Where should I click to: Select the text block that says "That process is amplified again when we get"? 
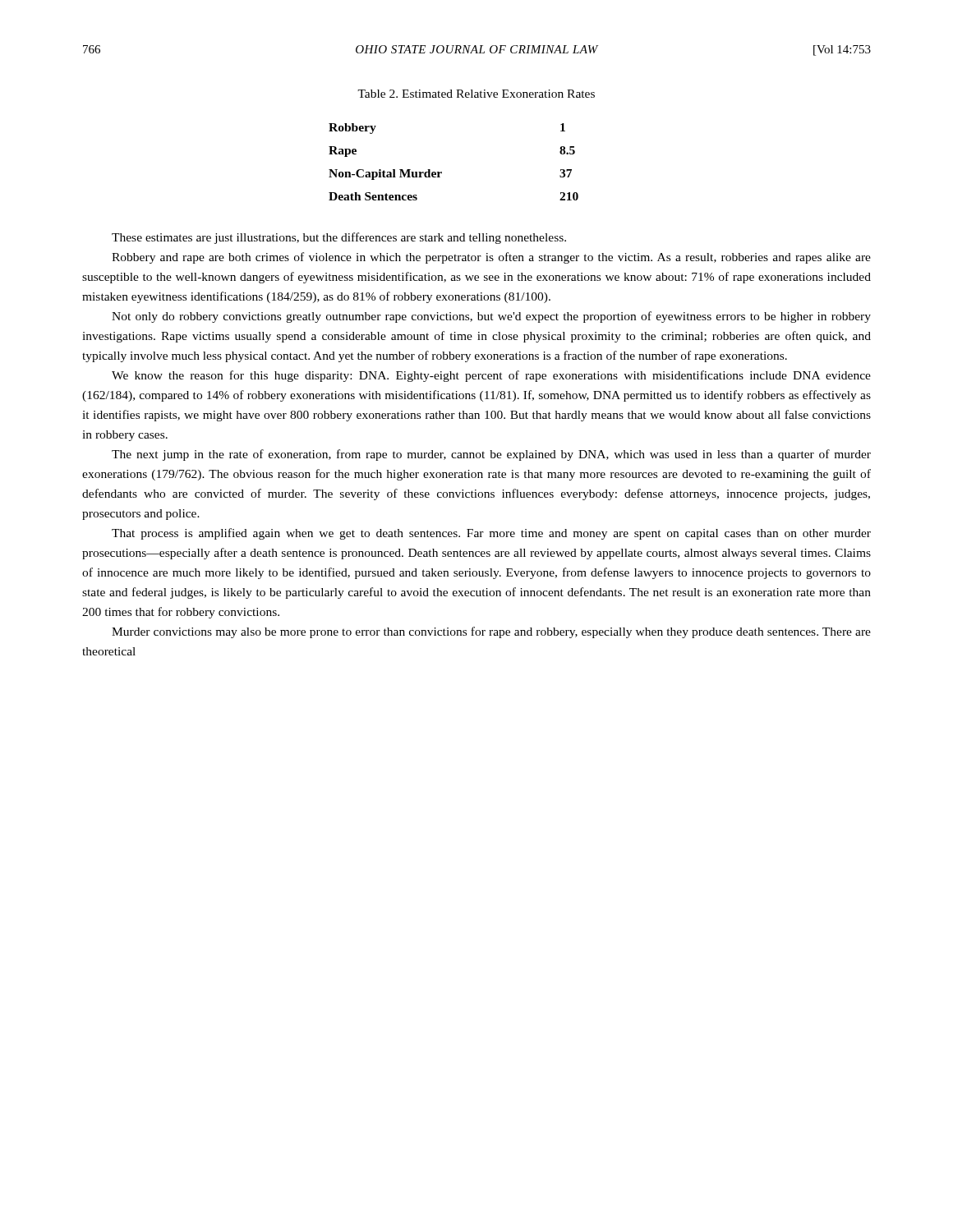point(476,572)
